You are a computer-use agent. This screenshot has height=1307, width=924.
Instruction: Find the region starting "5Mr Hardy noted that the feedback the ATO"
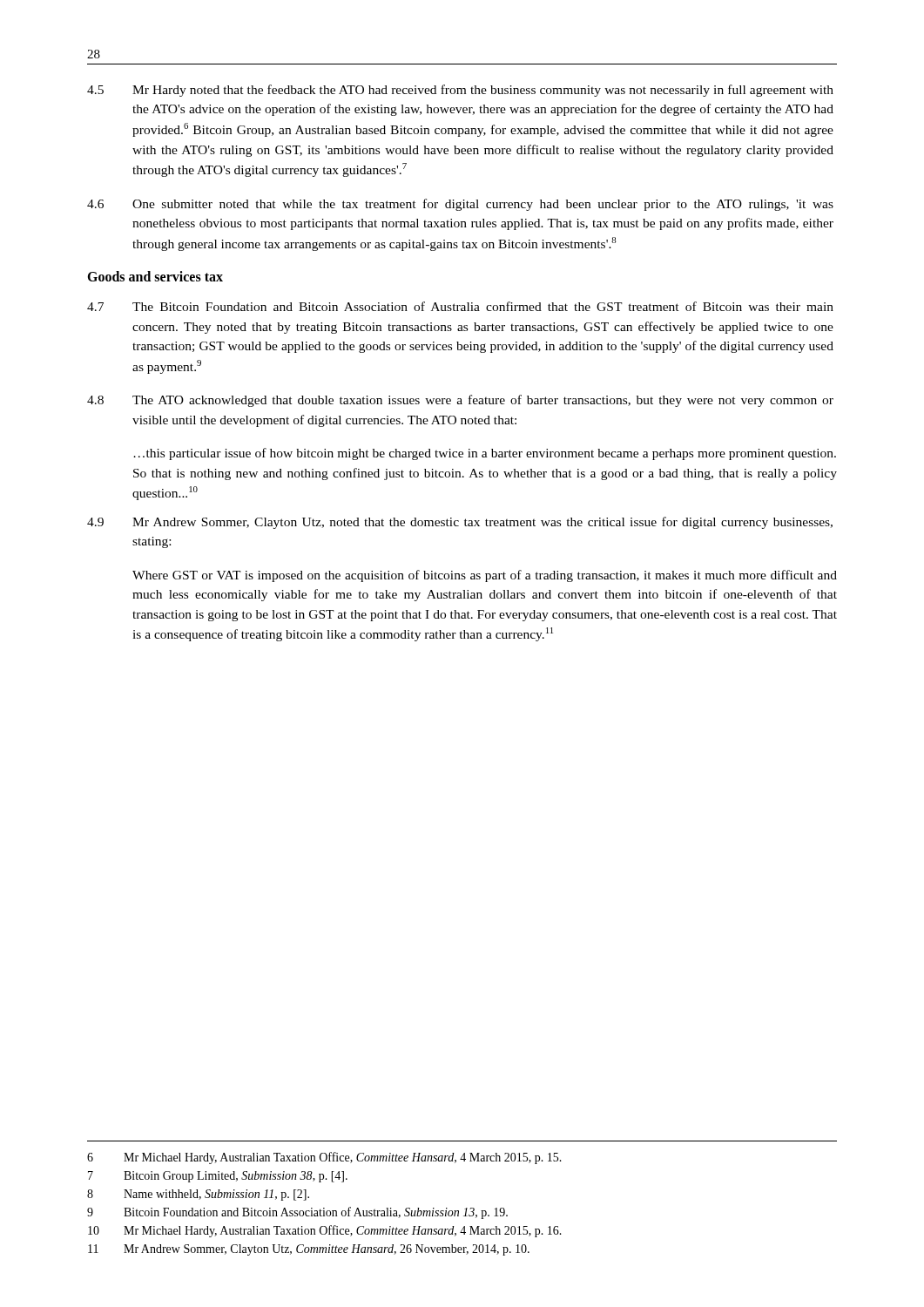coord(460,130)
